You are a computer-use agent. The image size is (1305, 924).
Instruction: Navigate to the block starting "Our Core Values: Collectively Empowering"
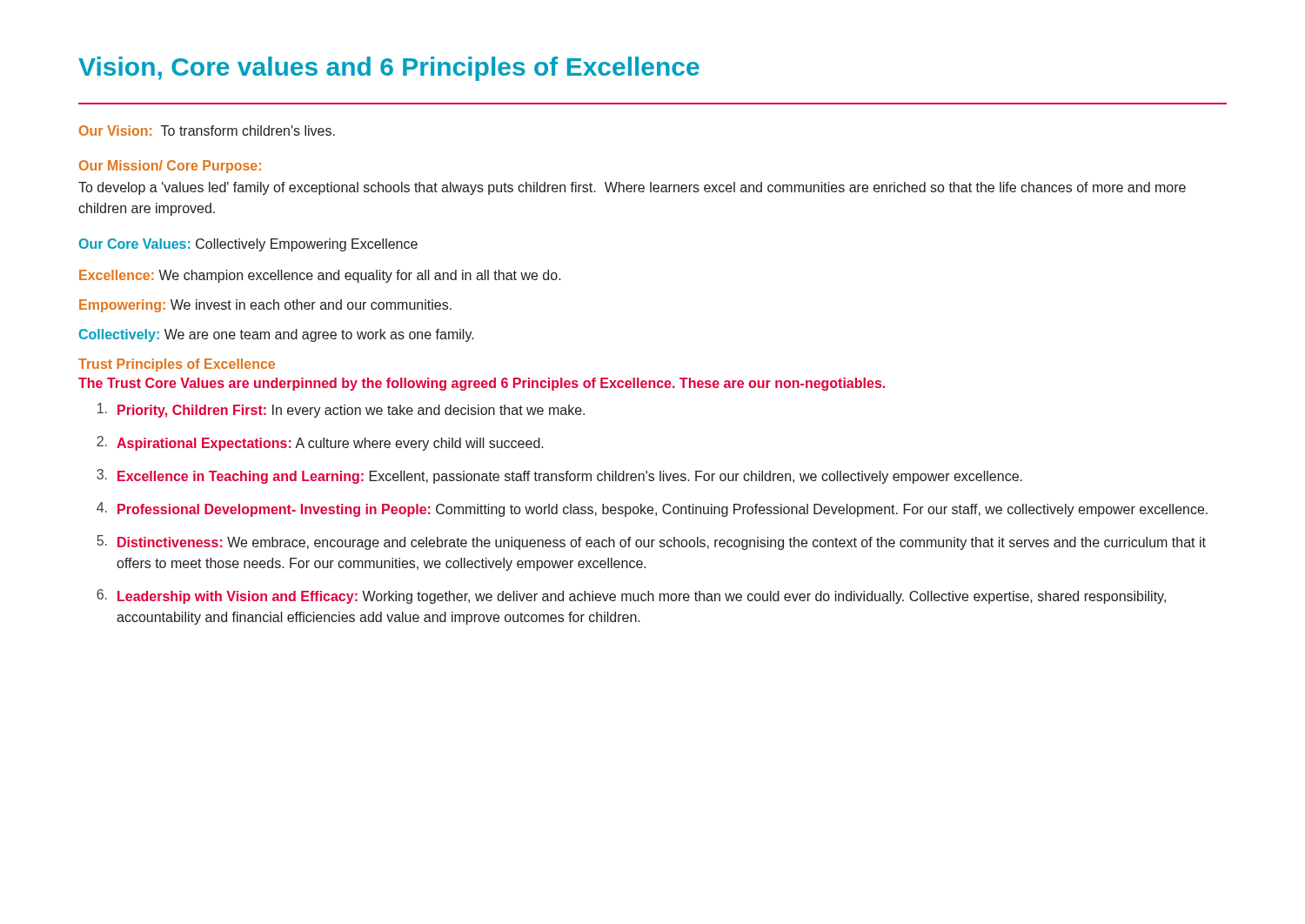coord(248,244)
